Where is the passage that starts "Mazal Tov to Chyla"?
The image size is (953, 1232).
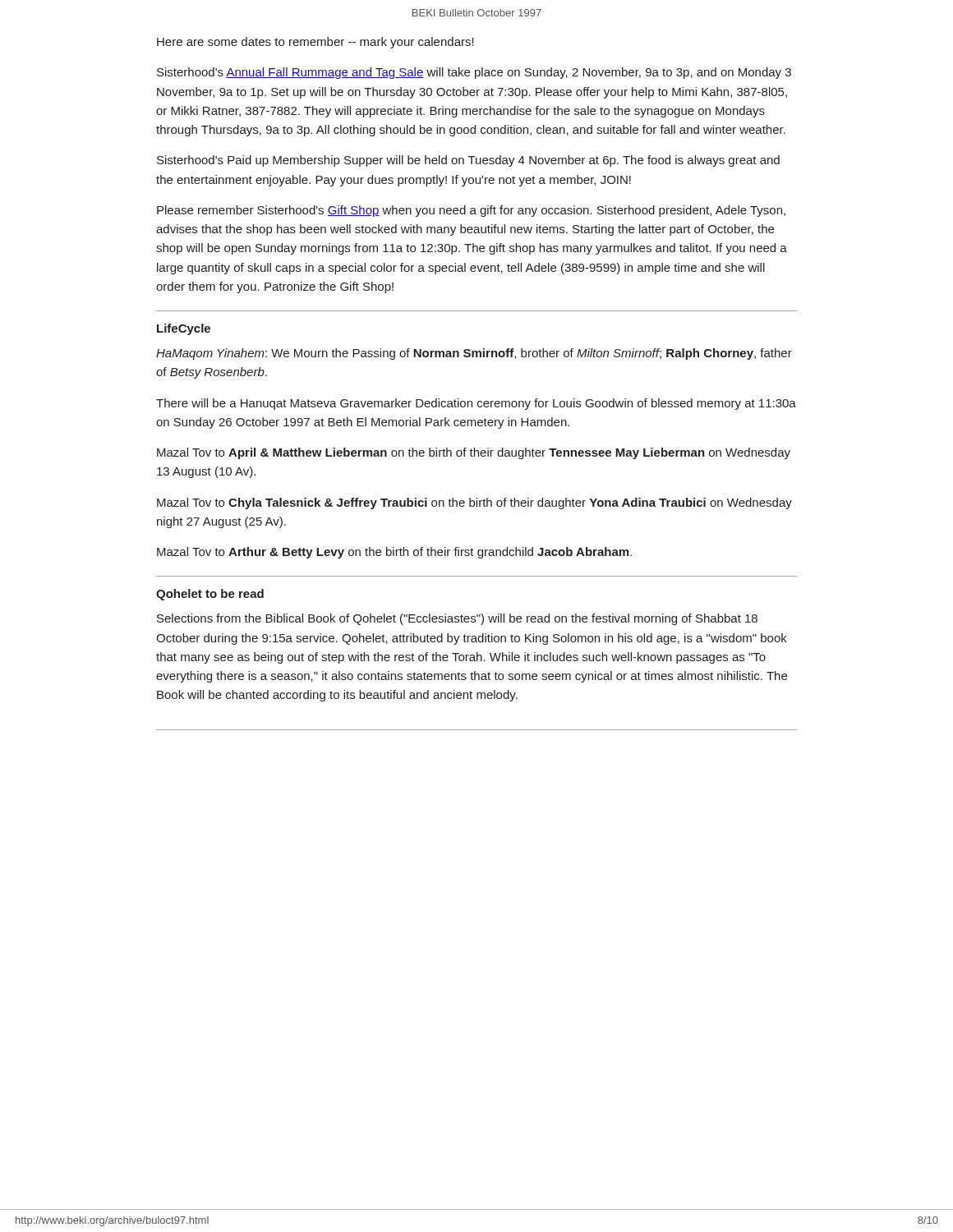point(474,511)
